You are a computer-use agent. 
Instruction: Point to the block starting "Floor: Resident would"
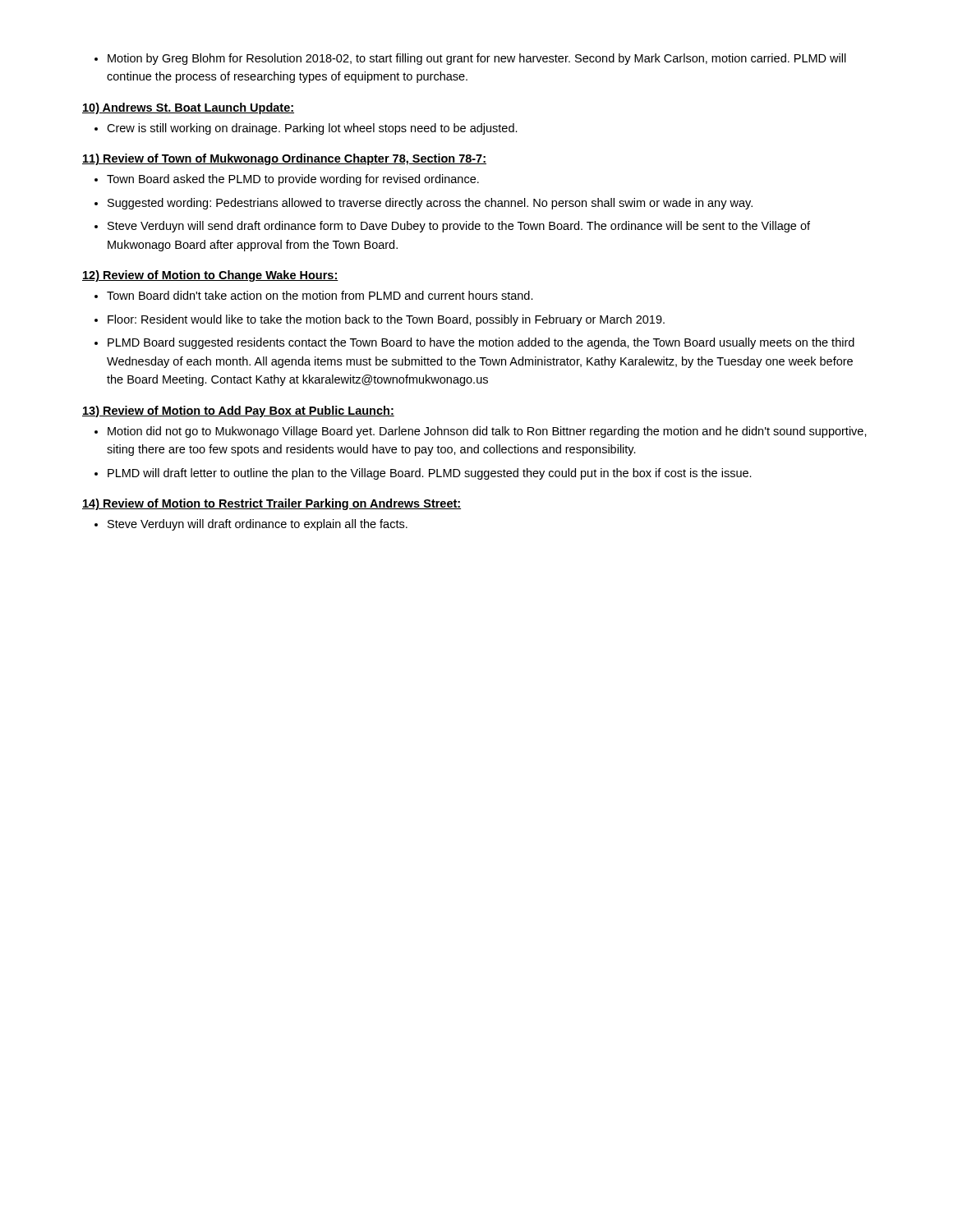tap(386, 319)
